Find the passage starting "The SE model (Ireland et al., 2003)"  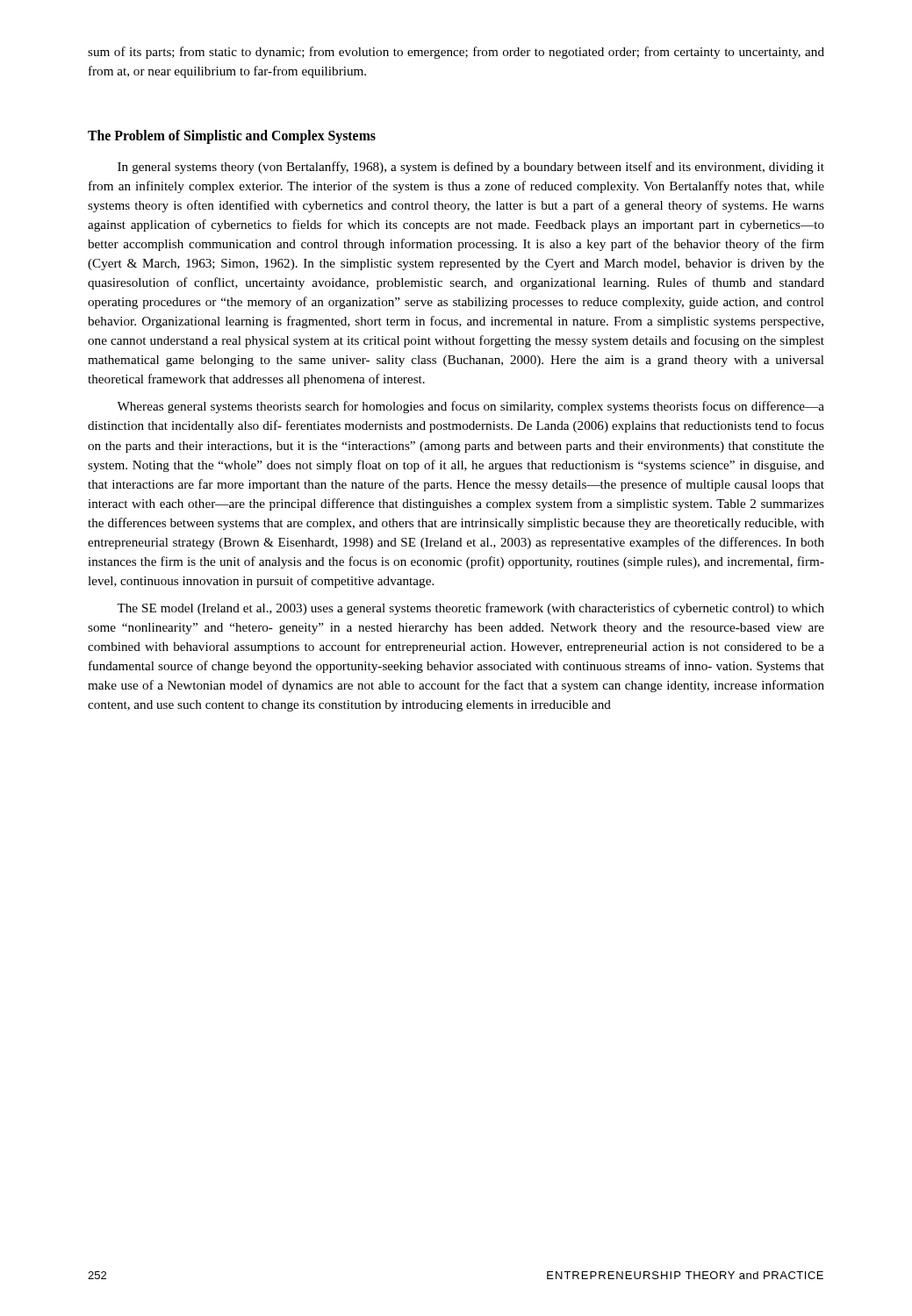pyautogui.click(x=456, y=656)
